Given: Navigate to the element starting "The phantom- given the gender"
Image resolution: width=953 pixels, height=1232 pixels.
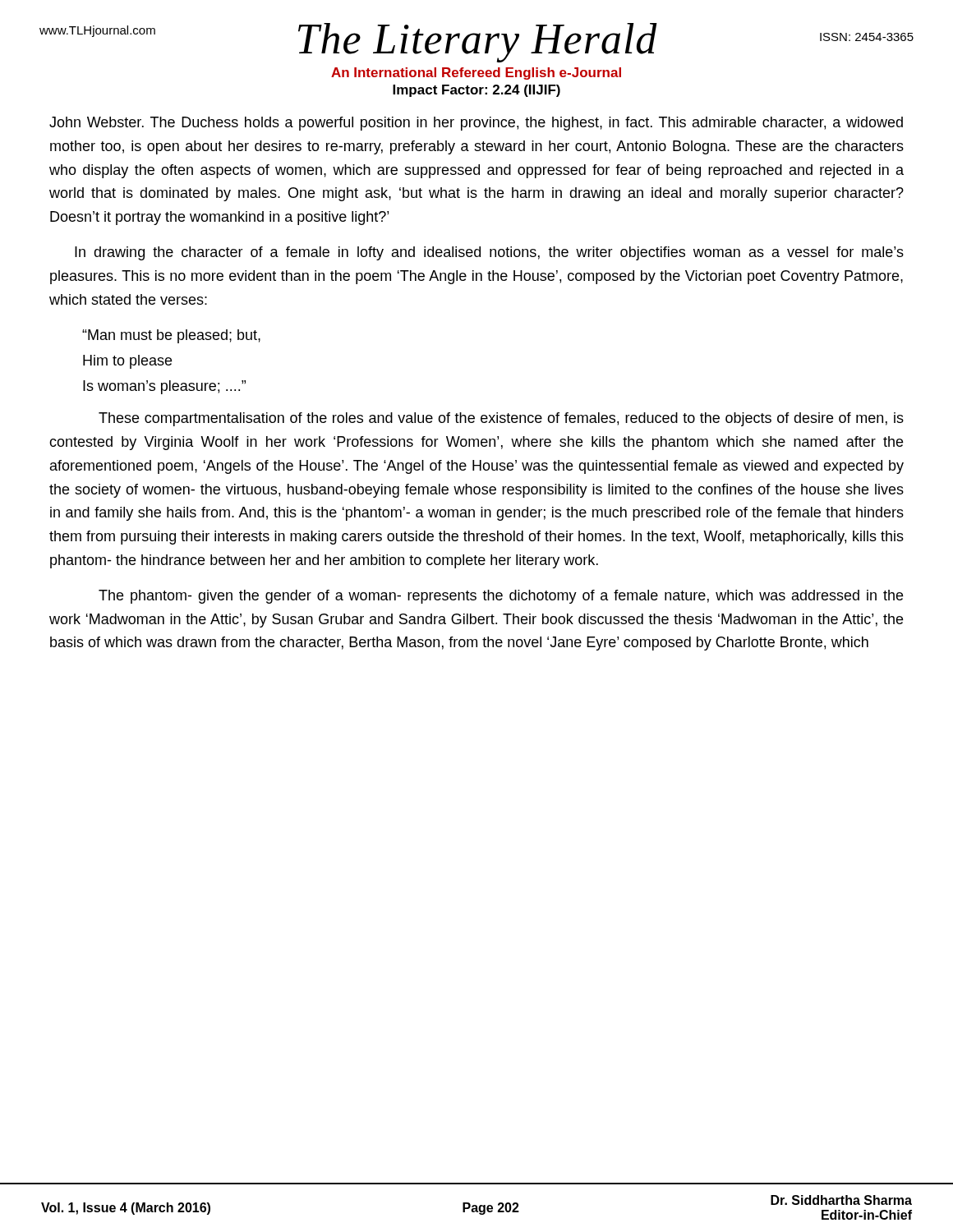Looking at the screenshot, I should [x=476, y=619].
